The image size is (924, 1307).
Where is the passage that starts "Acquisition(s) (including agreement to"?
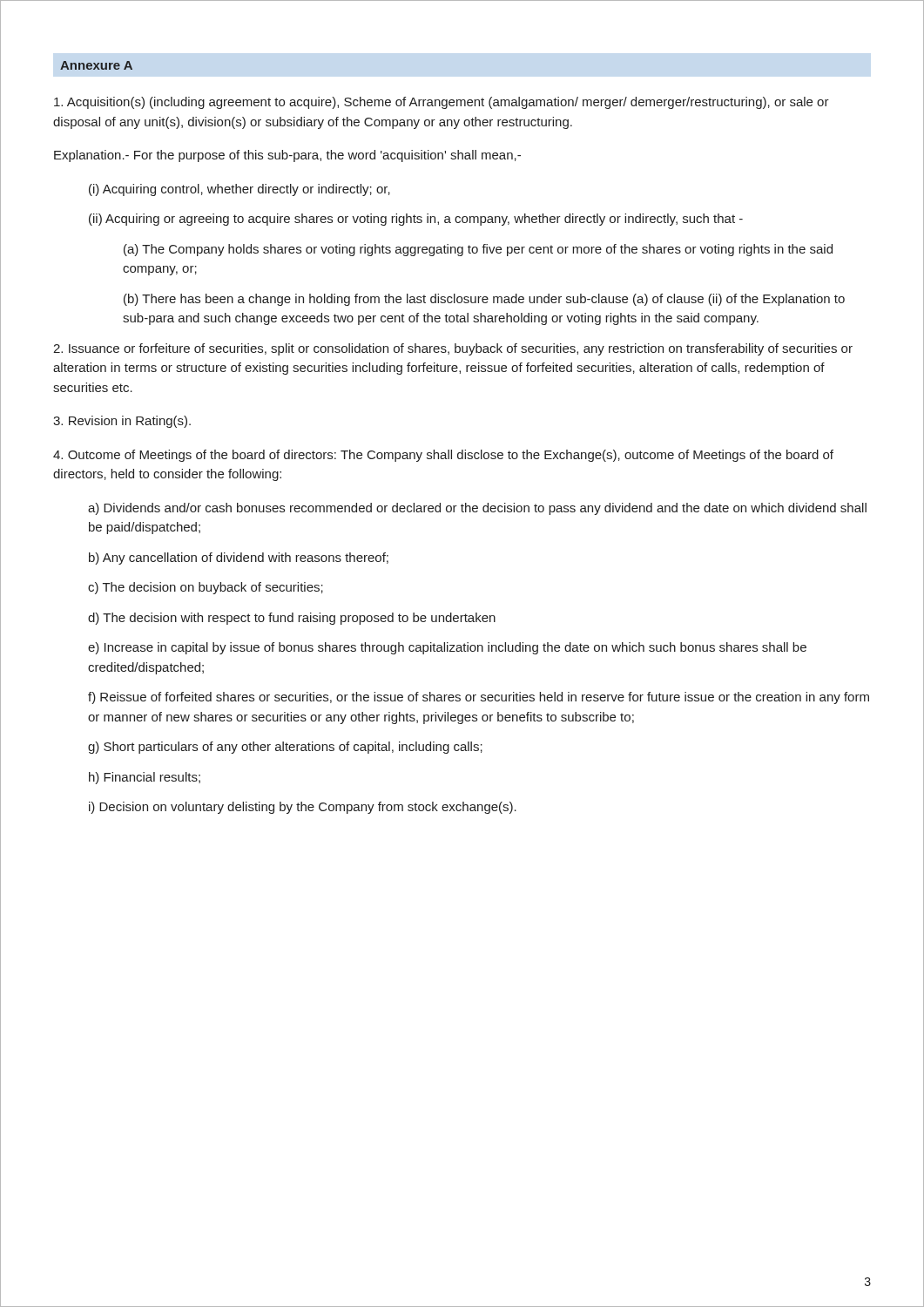[441, 111]
